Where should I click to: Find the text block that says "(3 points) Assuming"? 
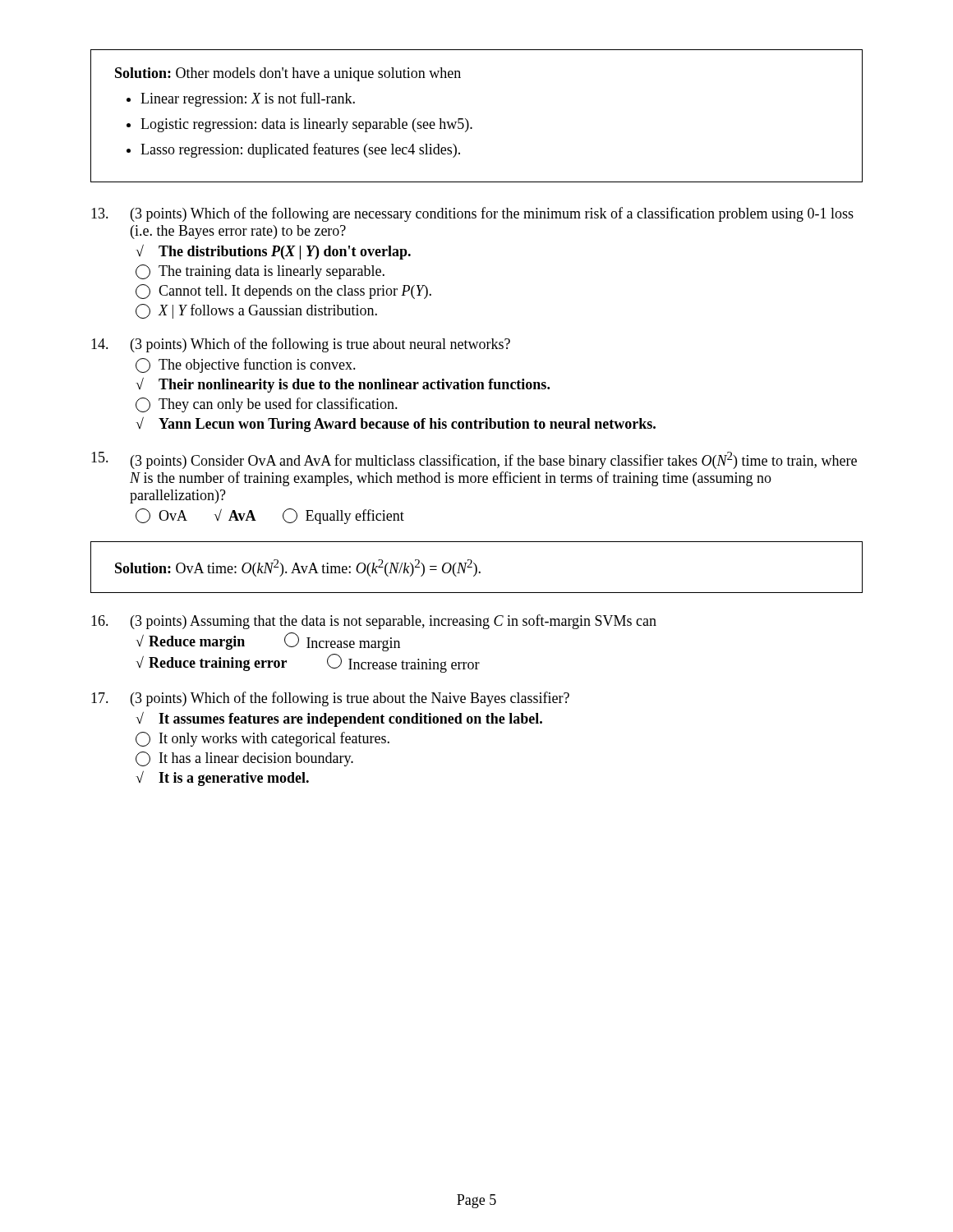click(374, 622)
